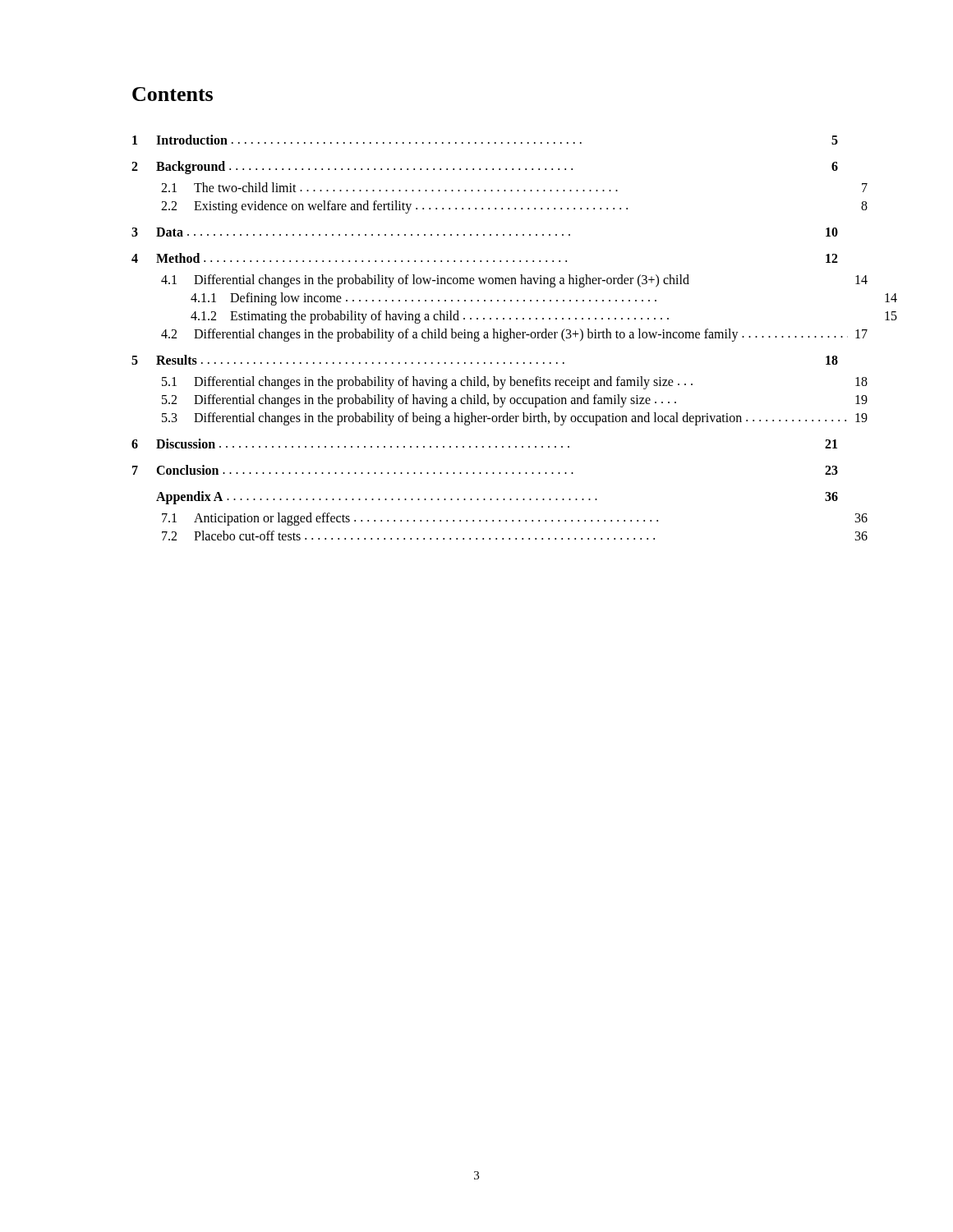This screenshot has width=953, height=1232.
Task: Point to the passage starting "4.2 Differential changes"
Action: 514,334
